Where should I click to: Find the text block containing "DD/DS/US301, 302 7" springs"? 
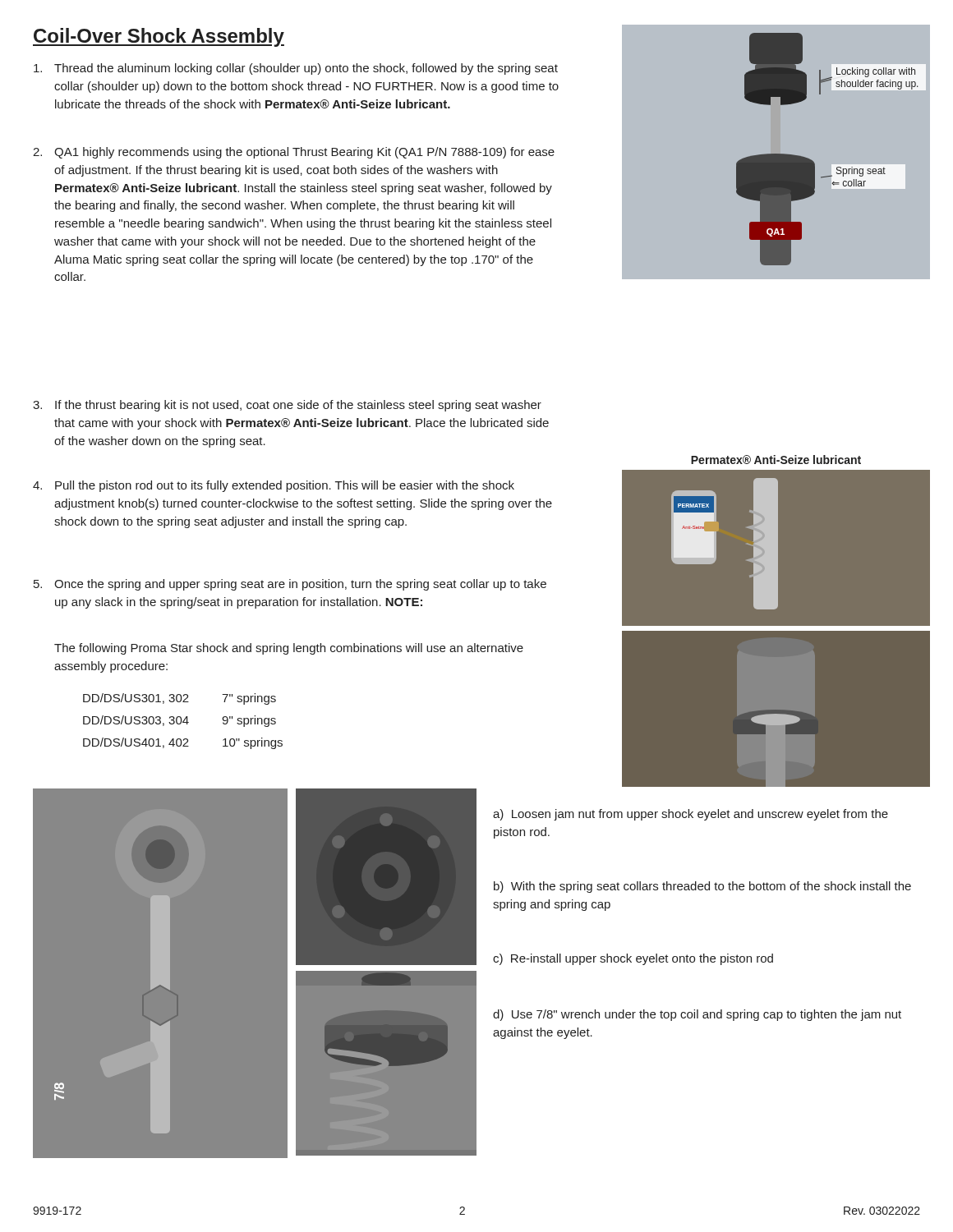pos(183,720)
